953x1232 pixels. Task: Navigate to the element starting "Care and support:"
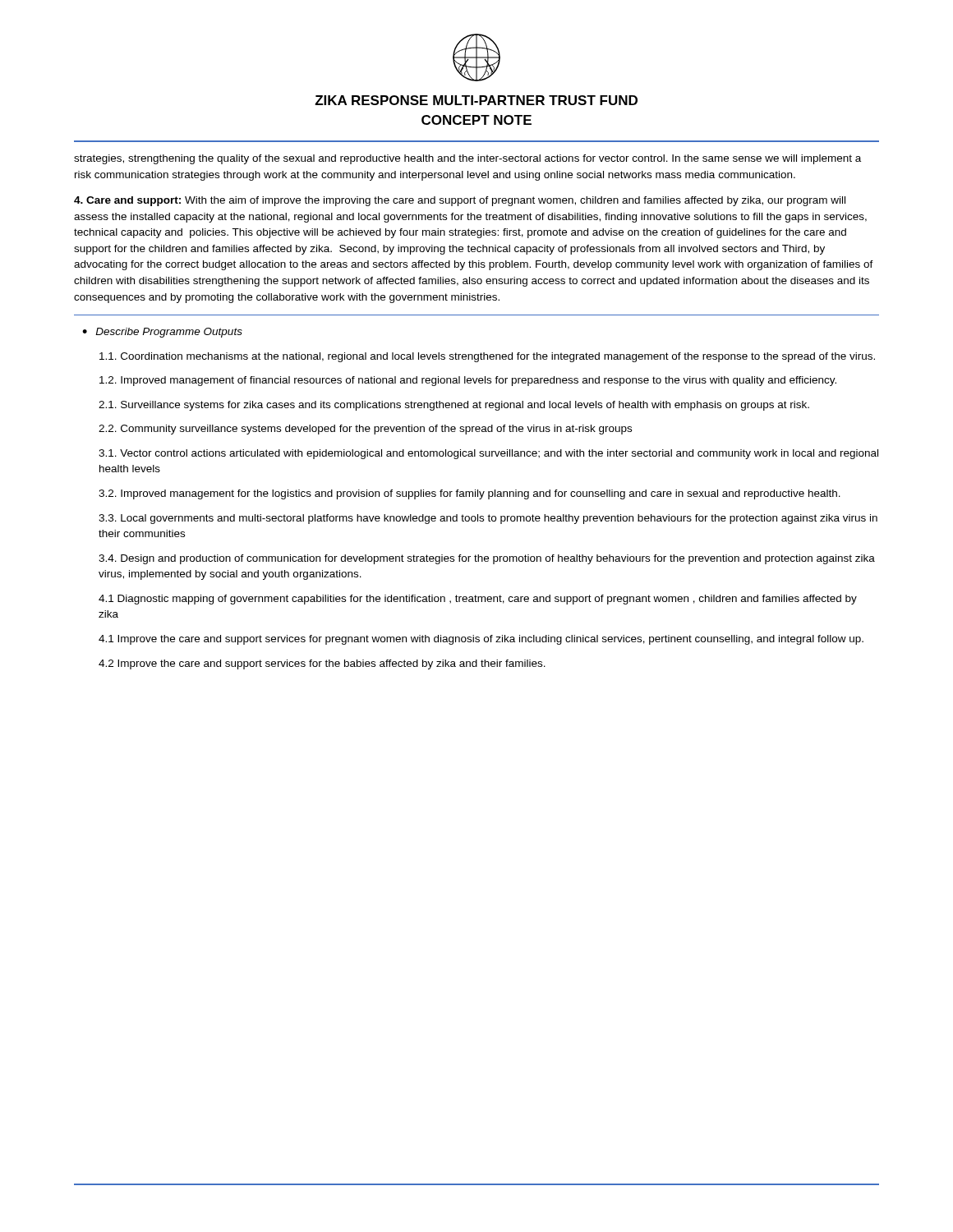[x=473, y=248]
